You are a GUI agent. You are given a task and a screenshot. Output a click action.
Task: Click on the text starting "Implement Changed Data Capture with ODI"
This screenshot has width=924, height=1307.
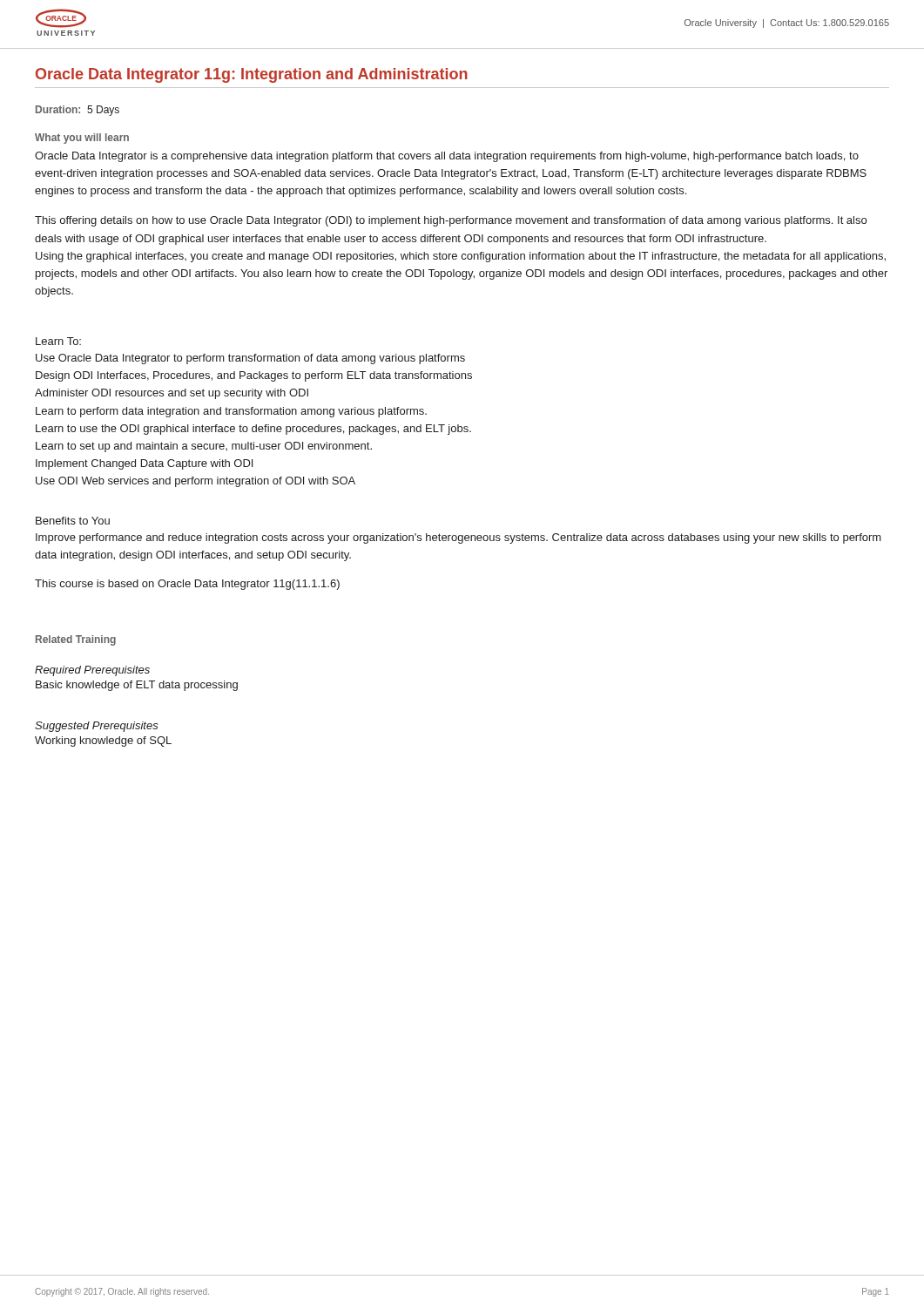coord(144,463)
